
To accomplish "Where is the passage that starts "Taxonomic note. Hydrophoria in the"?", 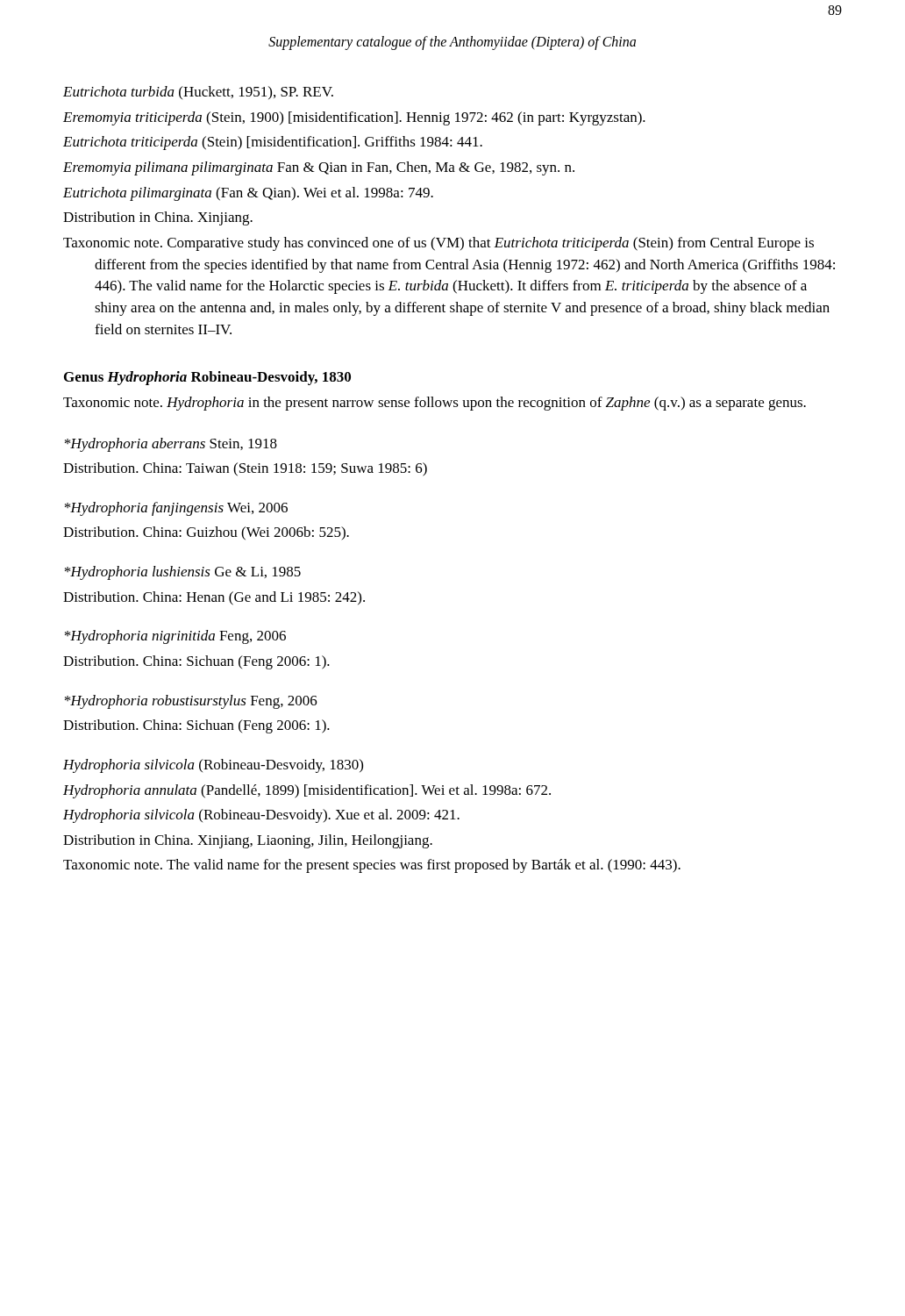I will pyautogui.click(x=435, y=402).
